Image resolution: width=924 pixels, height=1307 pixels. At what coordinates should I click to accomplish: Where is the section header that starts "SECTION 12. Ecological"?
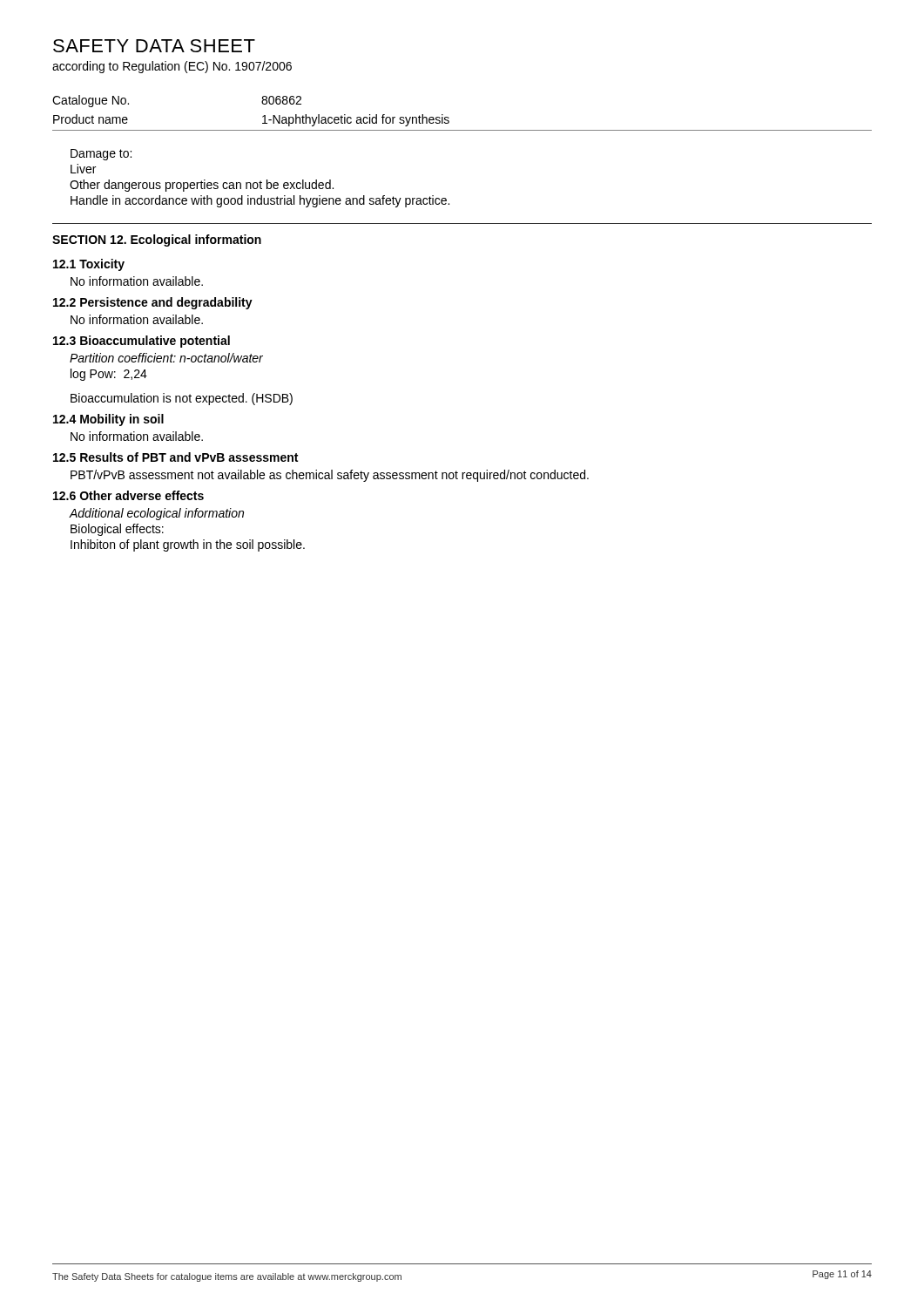coord(157,240)
